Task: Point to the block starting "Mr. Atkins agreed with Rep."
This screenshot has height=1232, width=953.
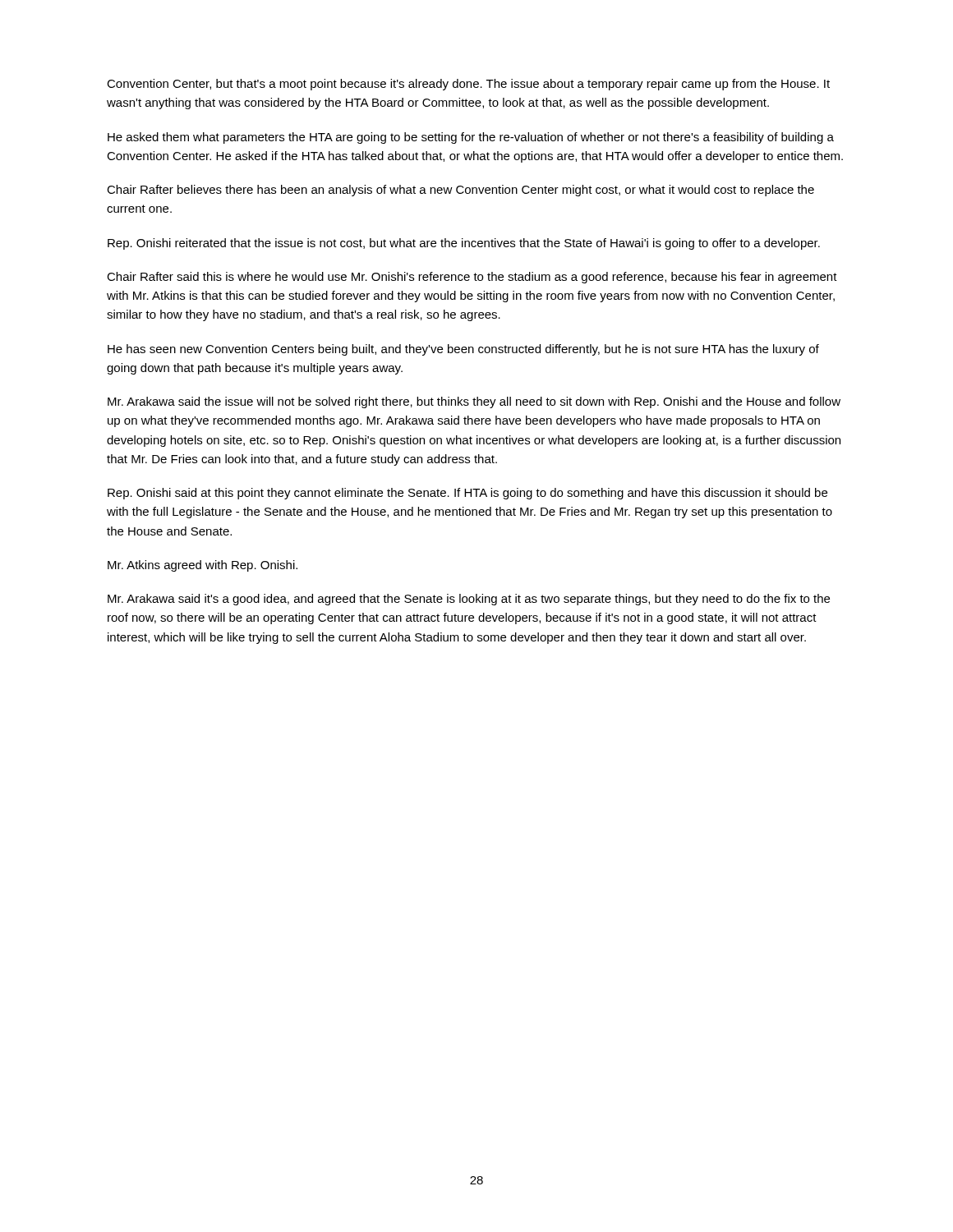Action: (203, 564)
